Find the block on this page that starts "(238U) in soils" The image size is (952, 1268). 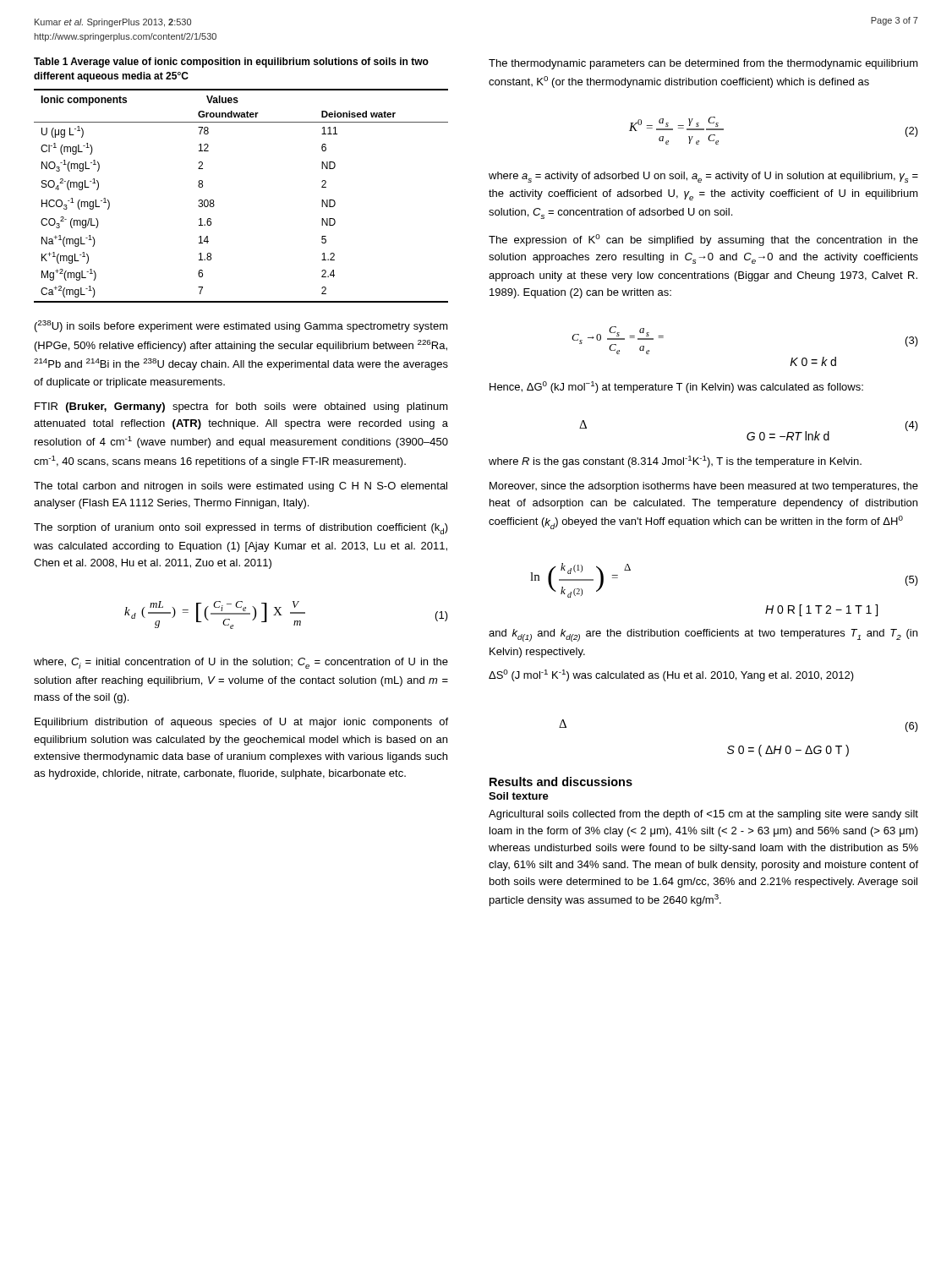(241, 353)
